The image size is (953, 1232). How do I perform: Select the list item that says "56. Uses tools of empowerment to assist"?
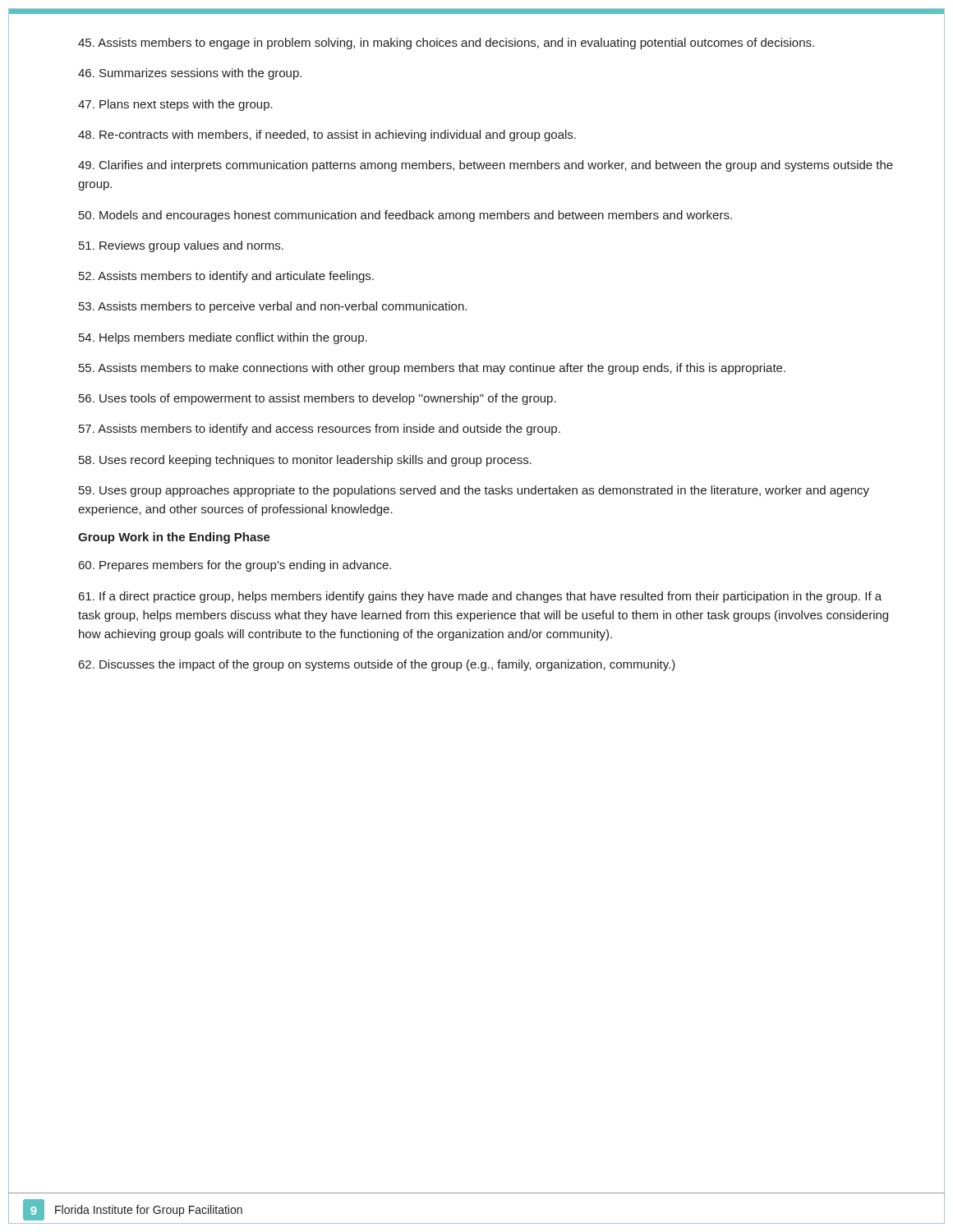(317, 398)
